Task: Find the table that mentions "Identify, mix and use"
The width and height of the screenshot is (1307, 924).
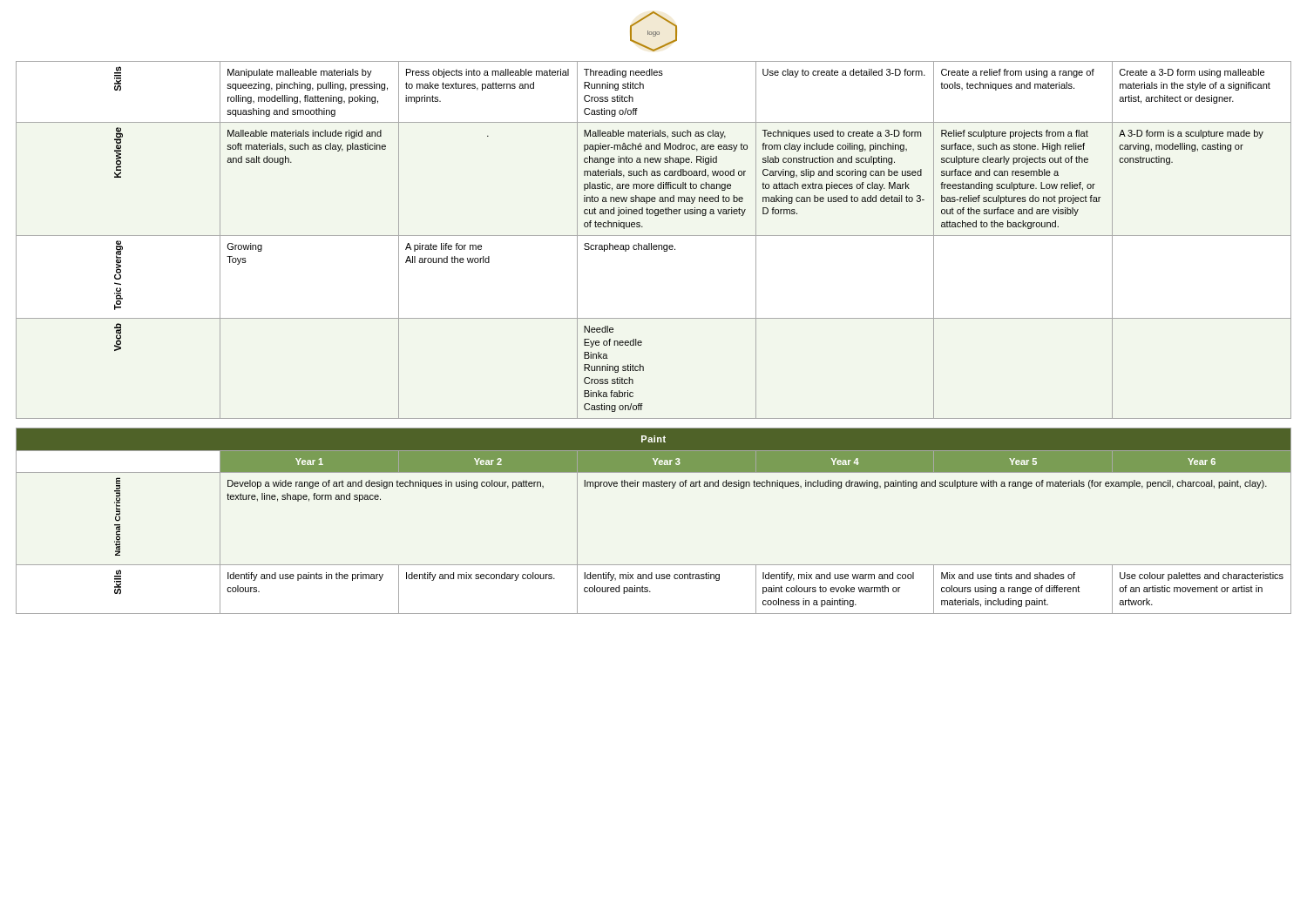Action: 654,520
